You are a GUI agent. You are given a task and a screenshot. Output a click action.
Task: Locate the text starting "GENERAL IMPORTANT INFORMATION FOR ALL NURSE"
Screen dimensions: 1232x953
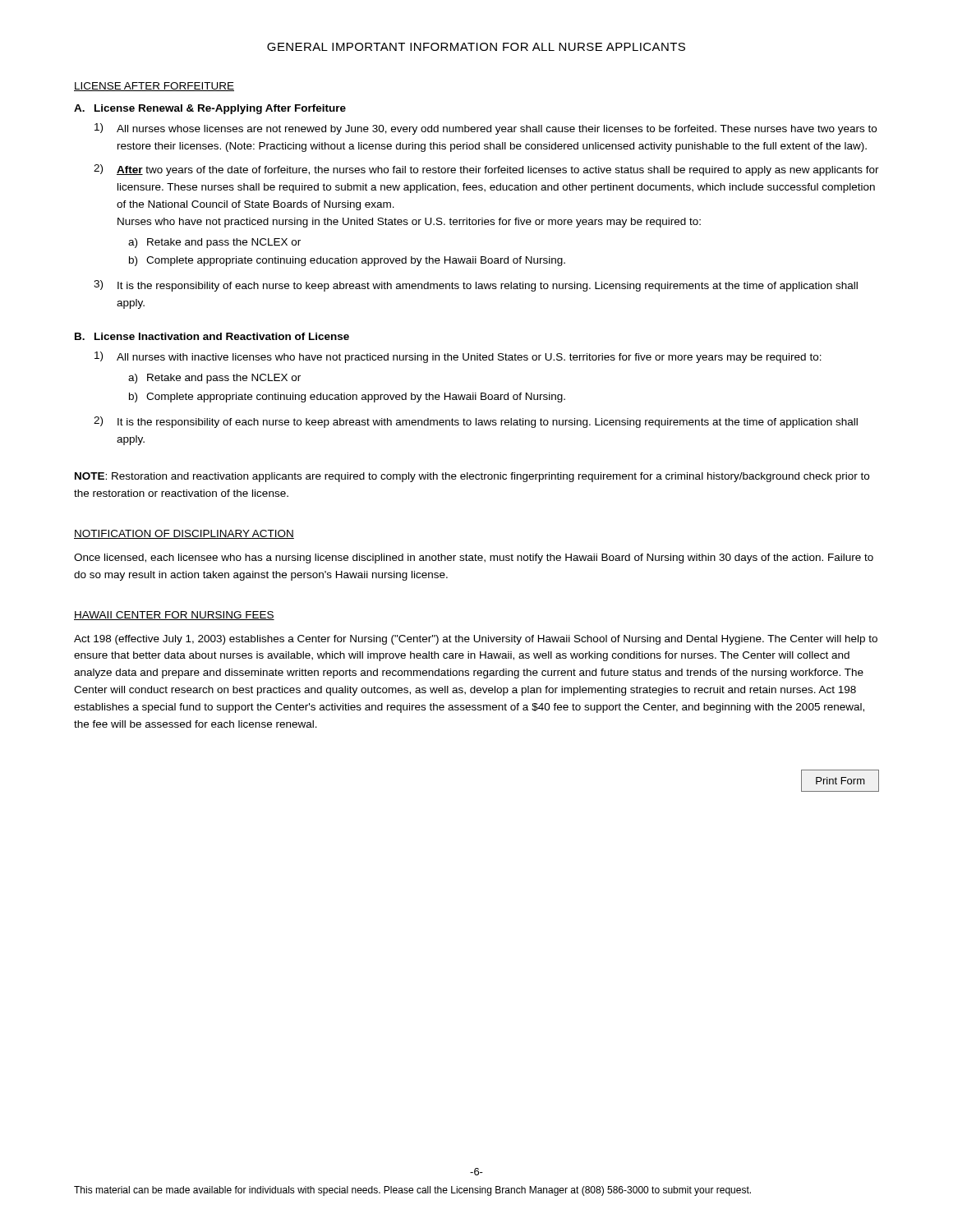(x=476, y=46)
